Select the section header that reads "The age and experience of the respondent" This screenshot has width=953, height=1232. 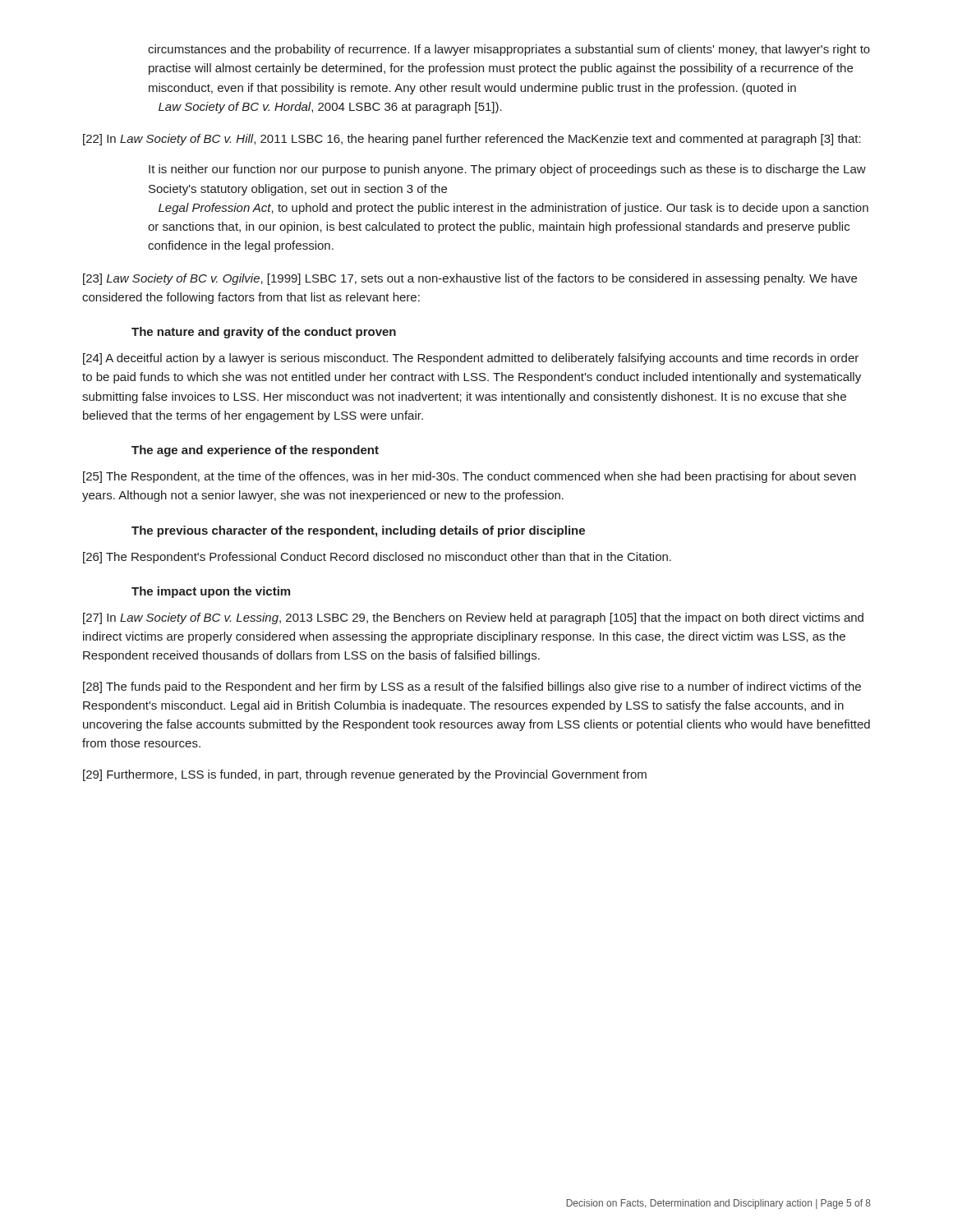click(255, 450)
